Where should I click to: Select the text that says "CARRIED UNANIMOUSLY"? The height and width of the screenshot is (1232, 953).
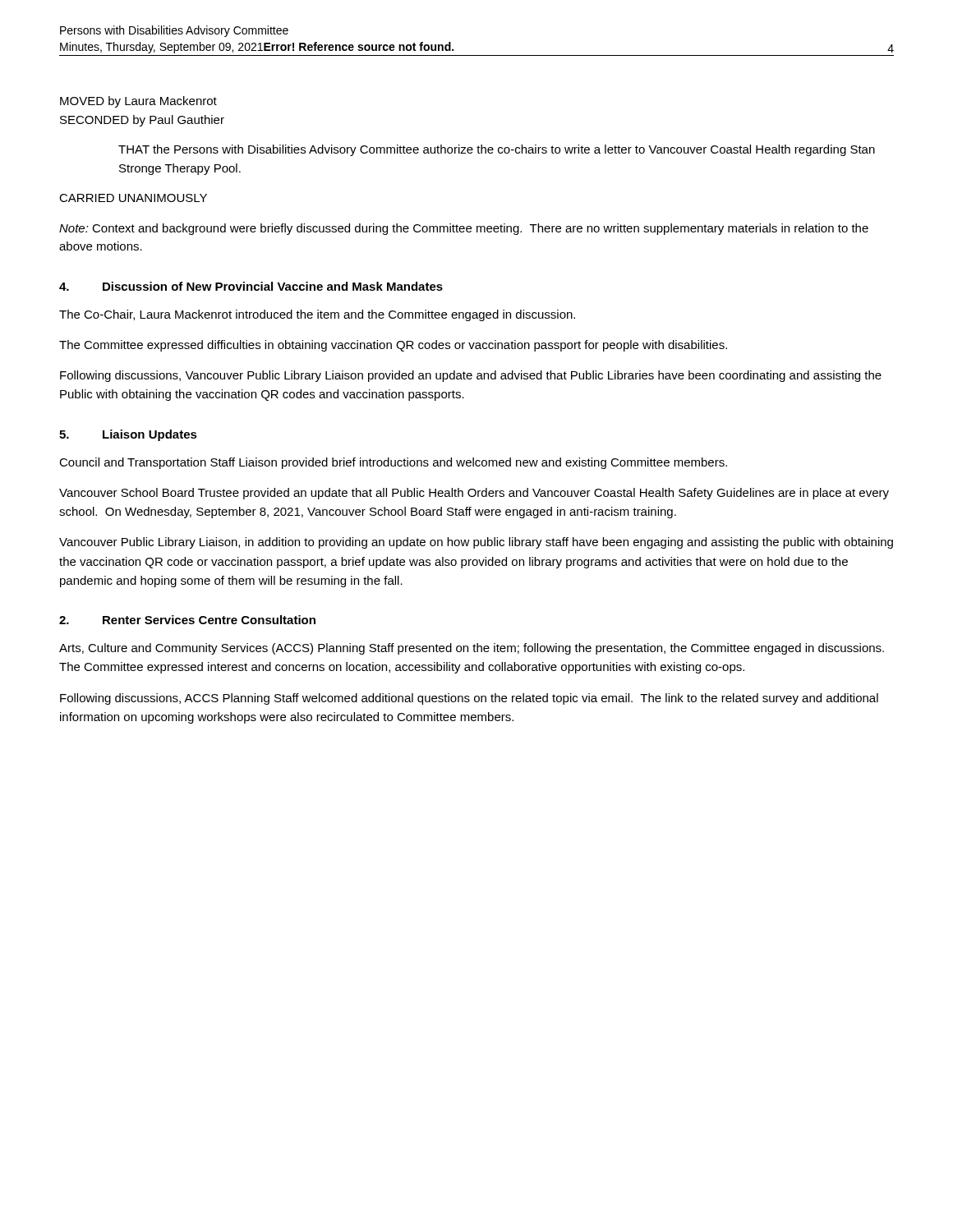coord(133,198)
